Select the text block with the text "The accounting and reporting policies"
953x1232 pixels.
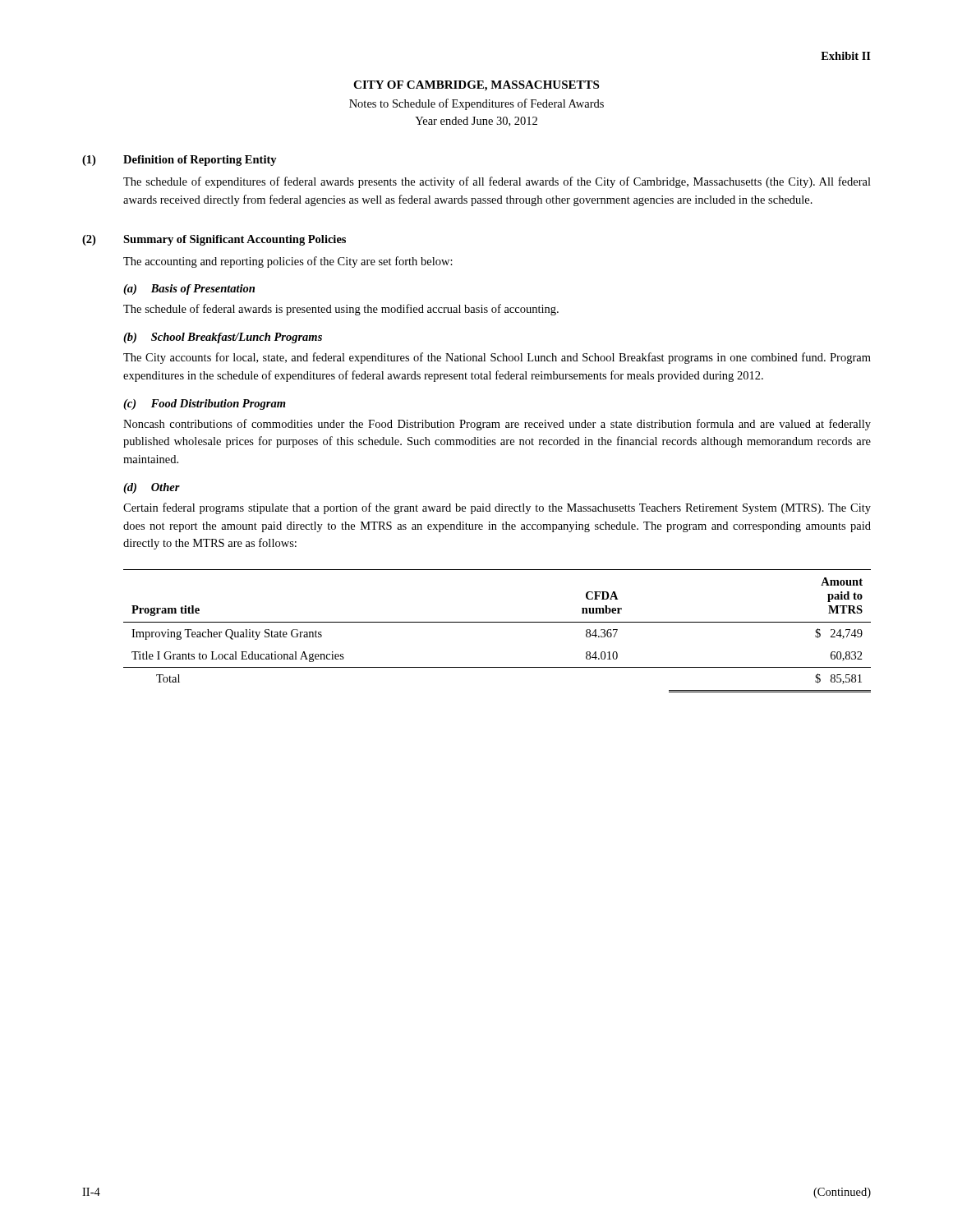click(288, 261)
